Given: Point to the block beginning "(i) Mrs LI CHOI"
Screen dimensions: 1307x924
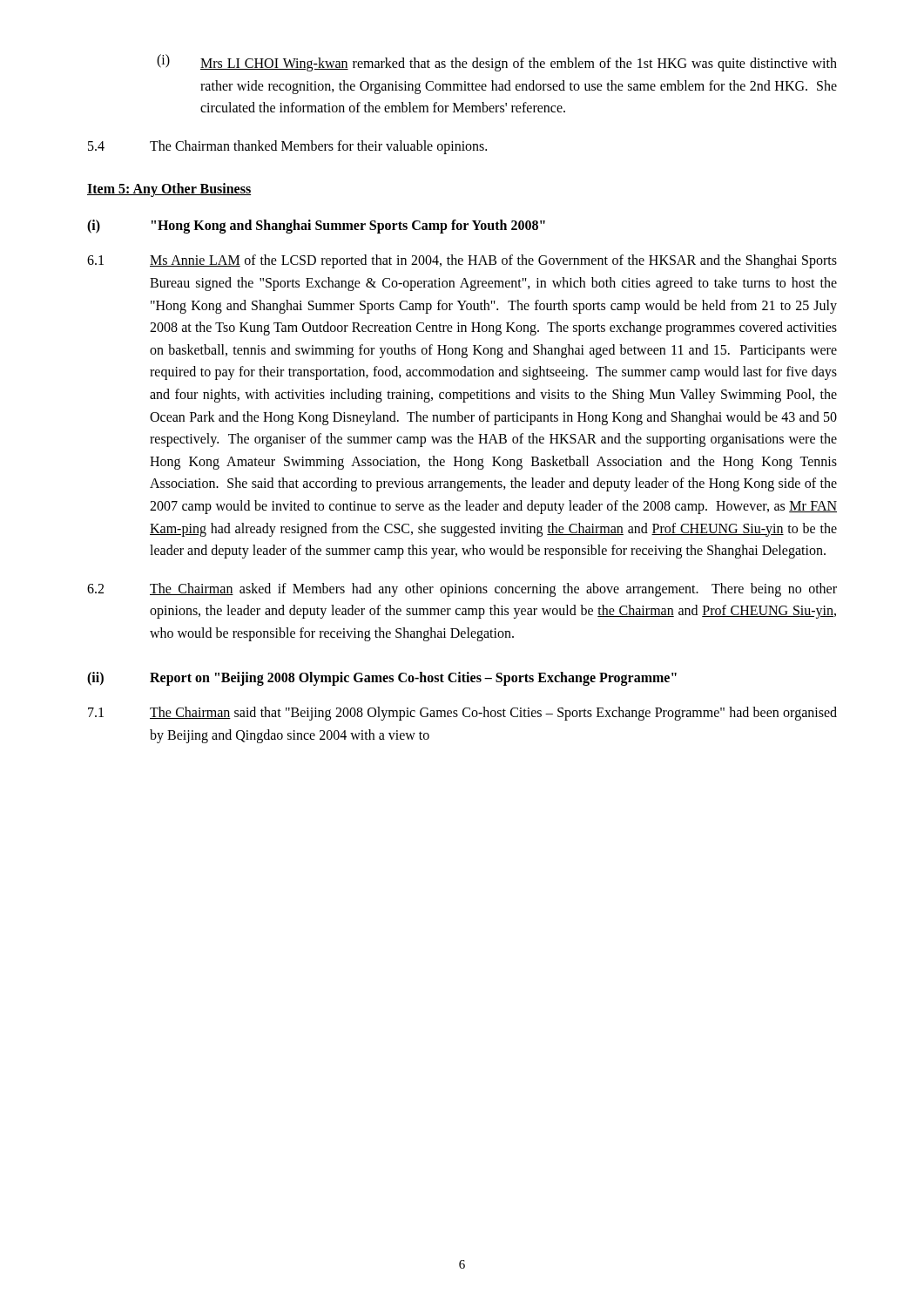Looking at the screenshot, I should pyautogui.click(x=497, y=86).
